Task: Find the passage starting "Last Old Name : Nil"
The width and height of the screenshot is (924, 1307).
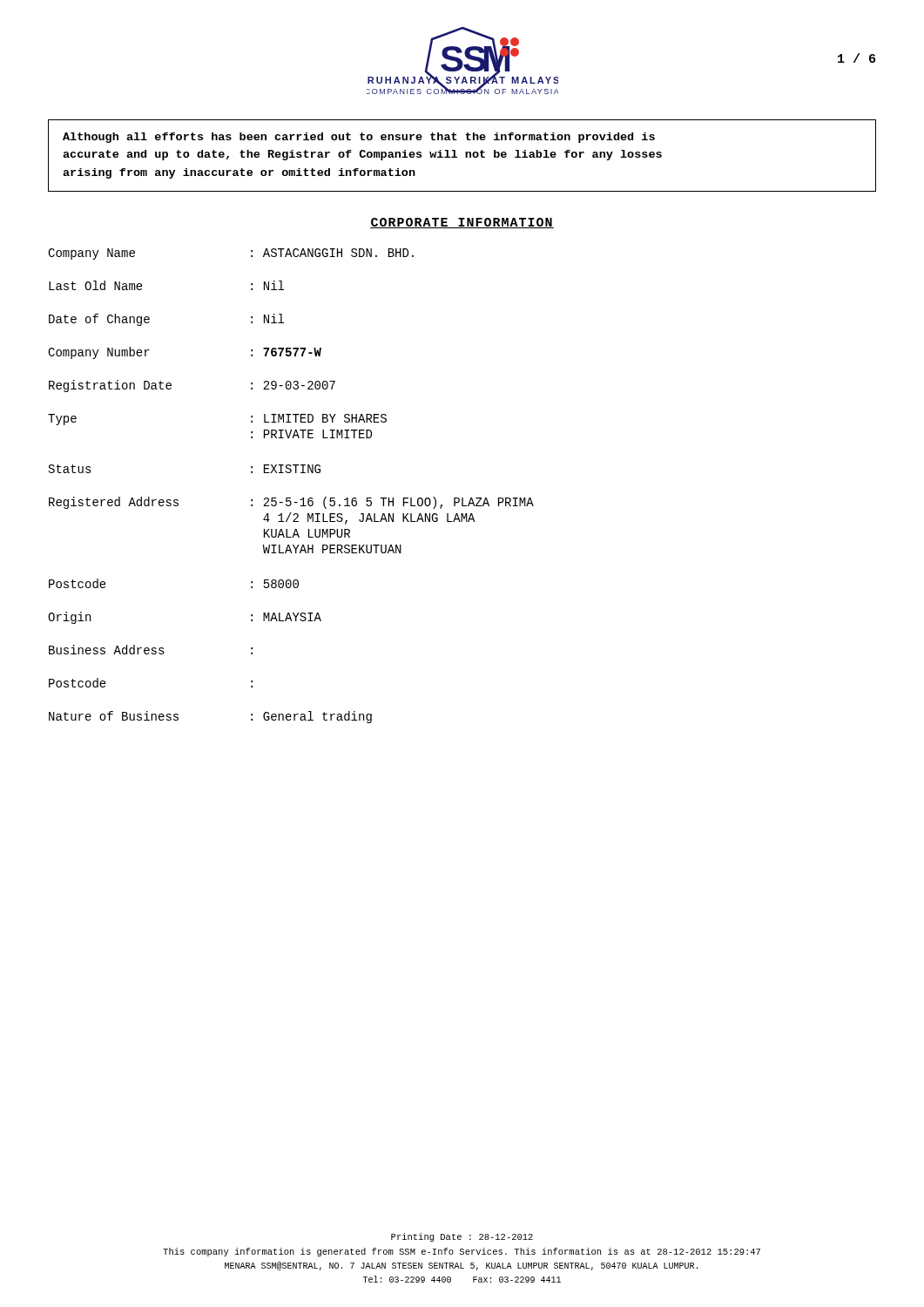Action: pos(95,285)
